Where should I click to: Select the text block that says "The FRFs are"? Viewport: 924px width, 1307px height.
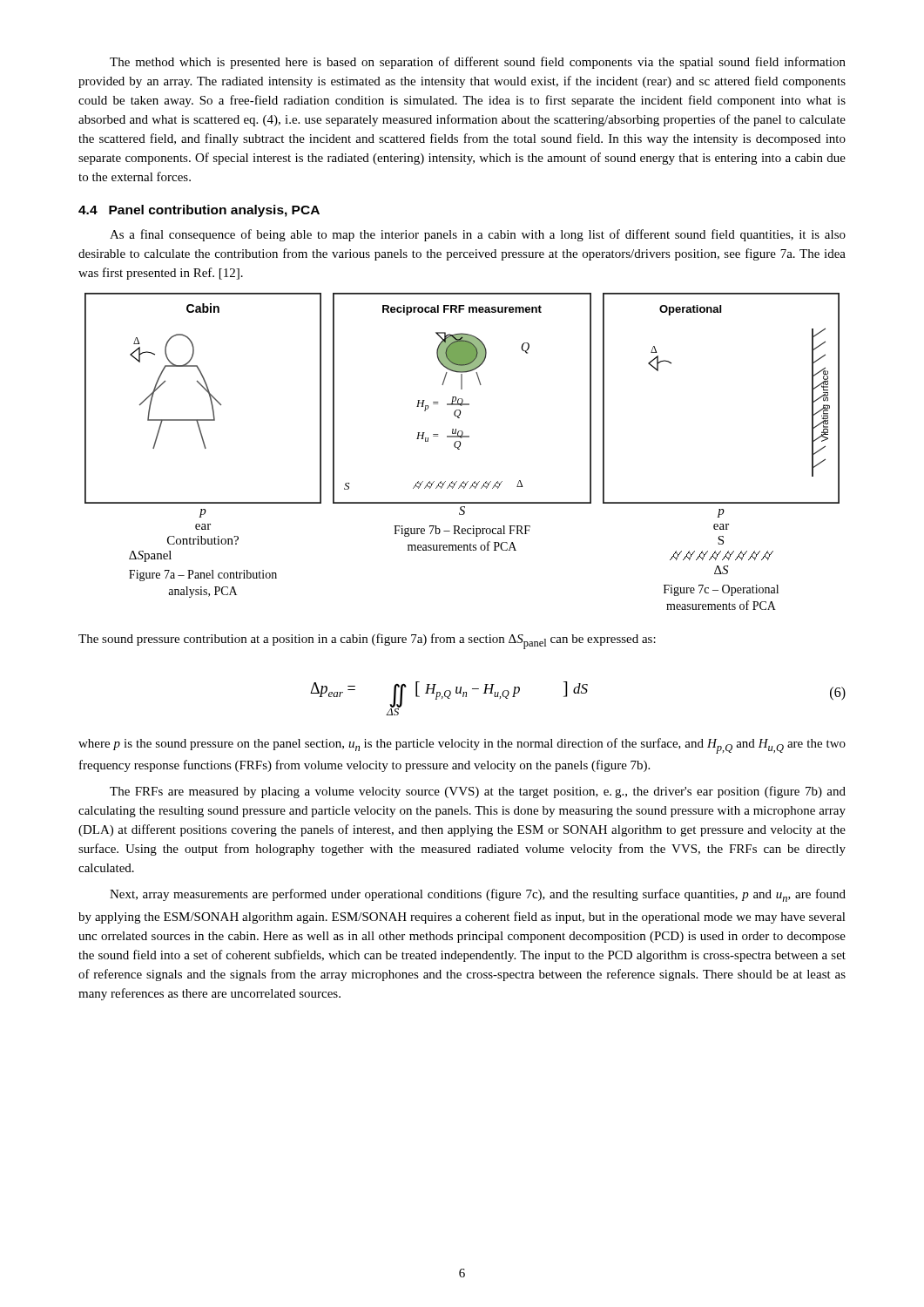pyautogui.click(x=462, y=830)
